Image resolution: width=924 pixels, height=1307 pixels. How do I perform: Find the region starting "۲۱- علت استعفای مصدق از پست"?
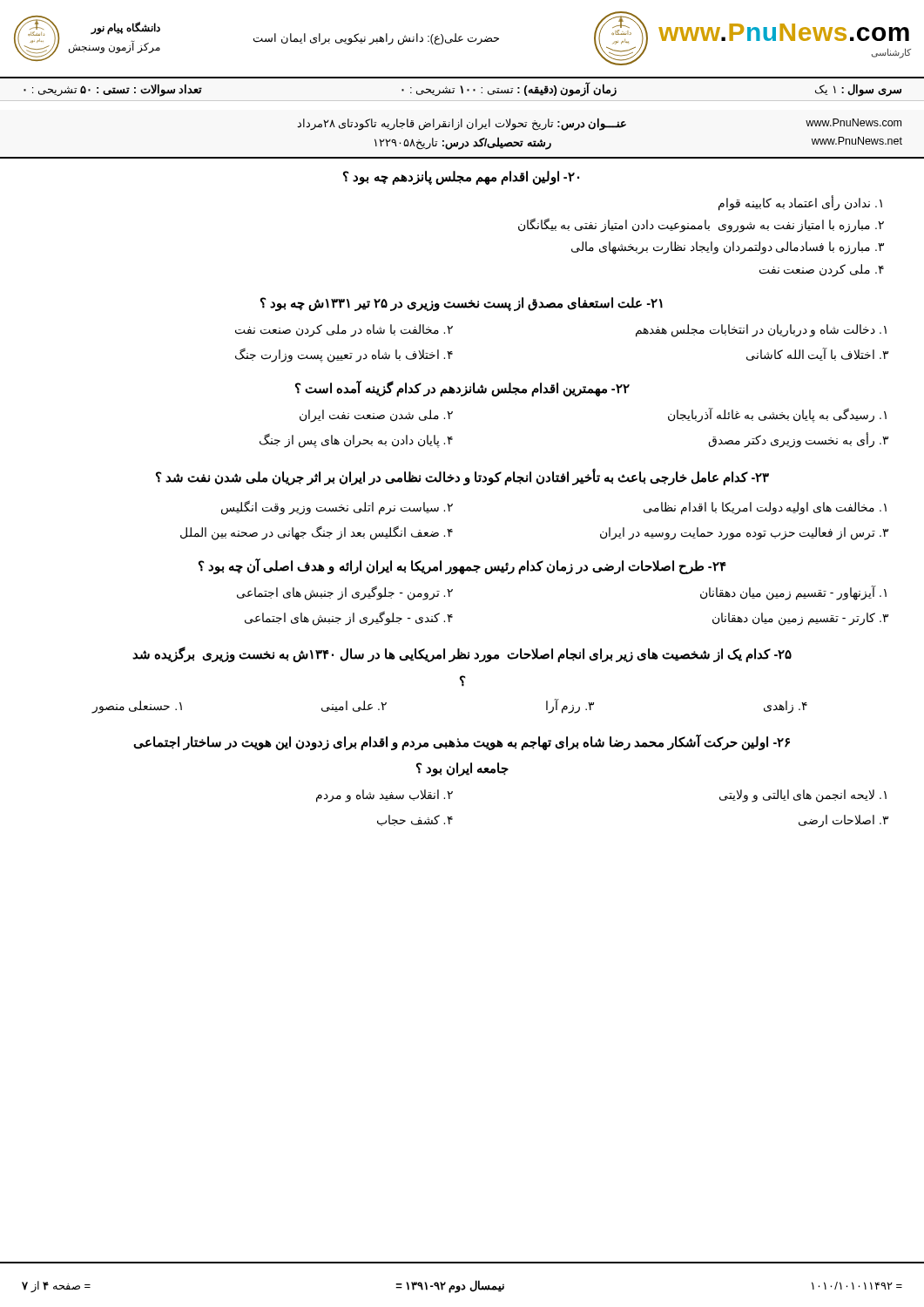click(462, 331)
